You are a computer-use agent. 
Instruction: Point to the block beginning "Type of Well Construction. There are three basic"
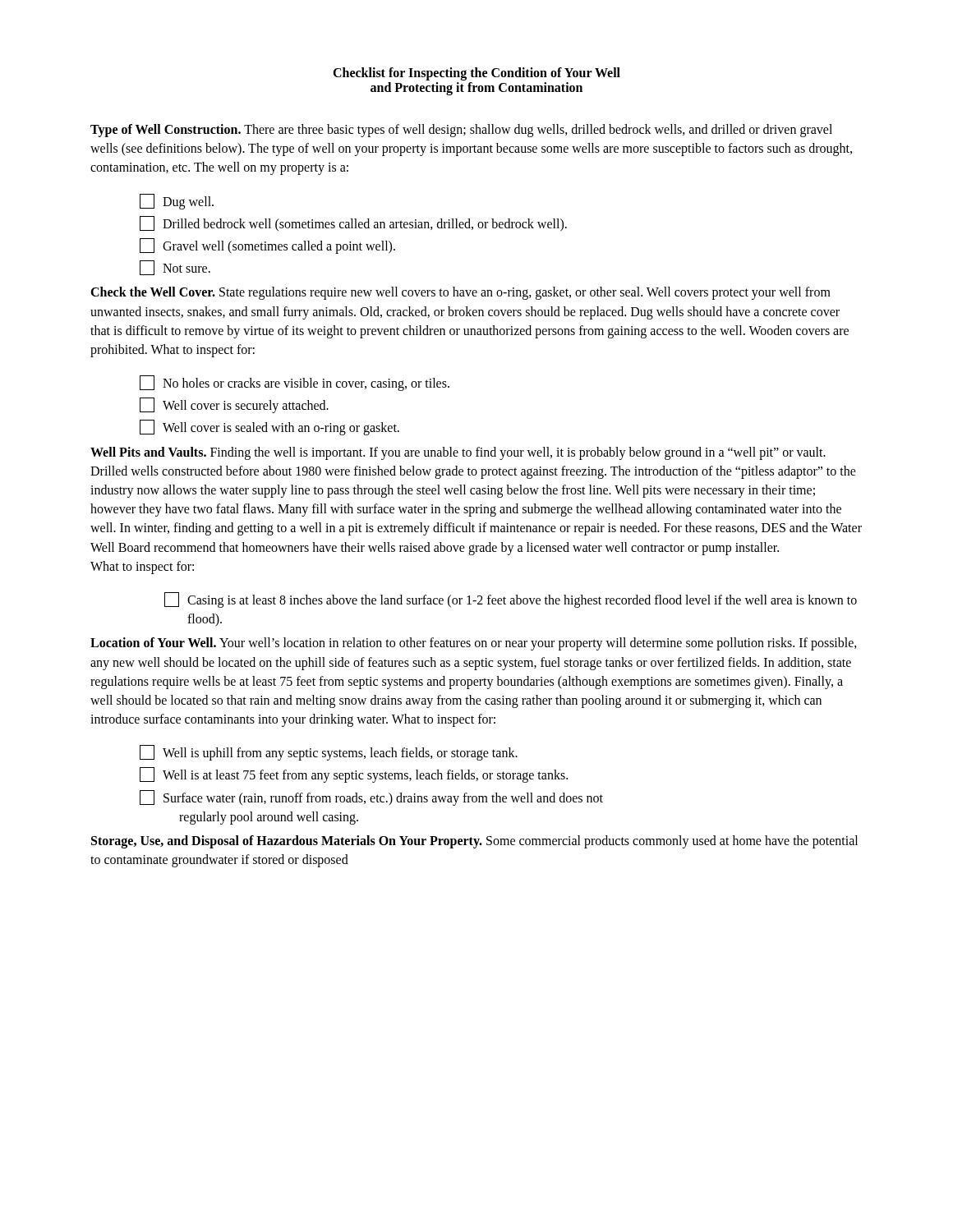tap(476, 148)
